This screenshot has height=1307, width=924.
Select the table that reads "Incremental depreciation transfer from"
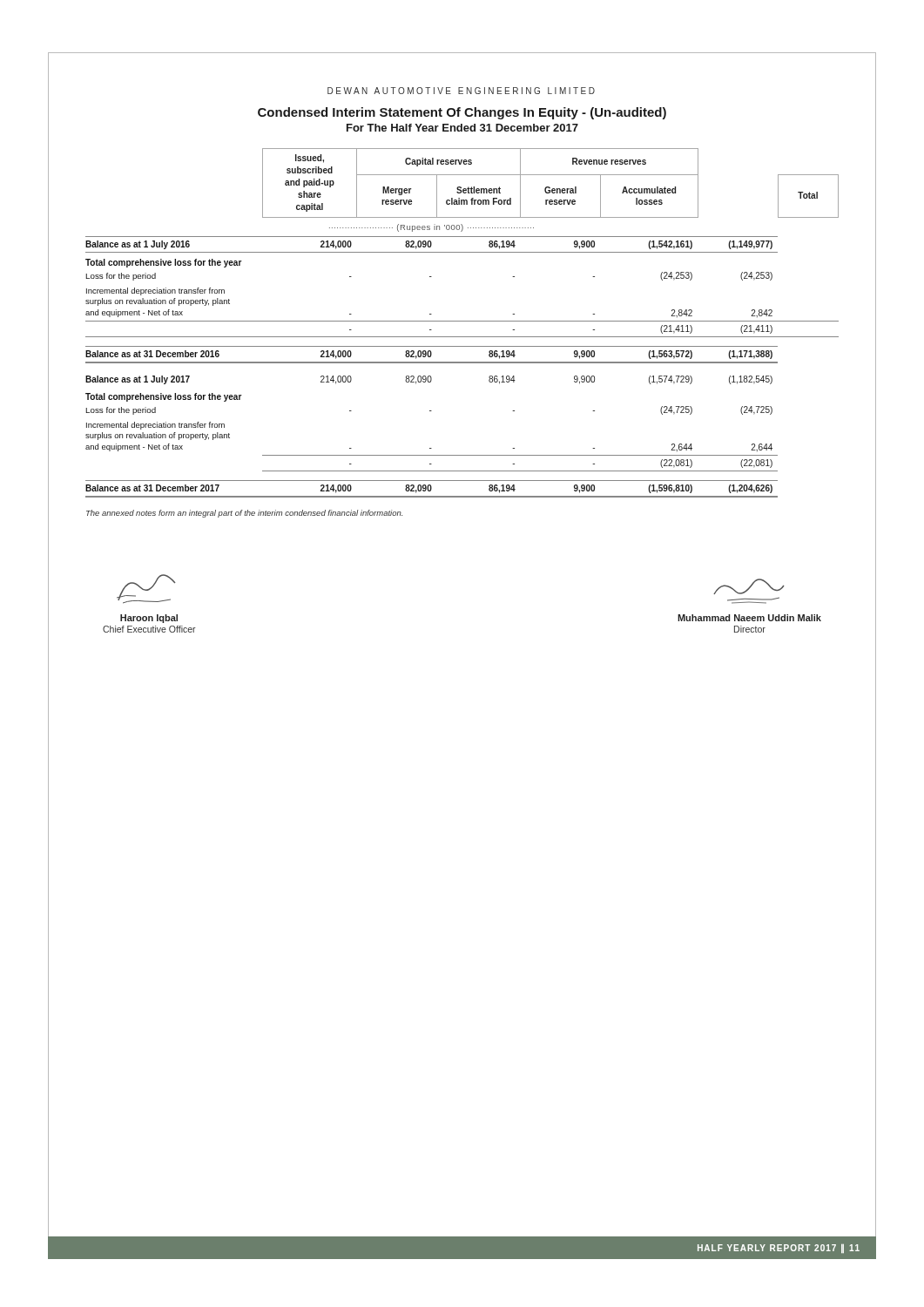click(x=462, y=323)
